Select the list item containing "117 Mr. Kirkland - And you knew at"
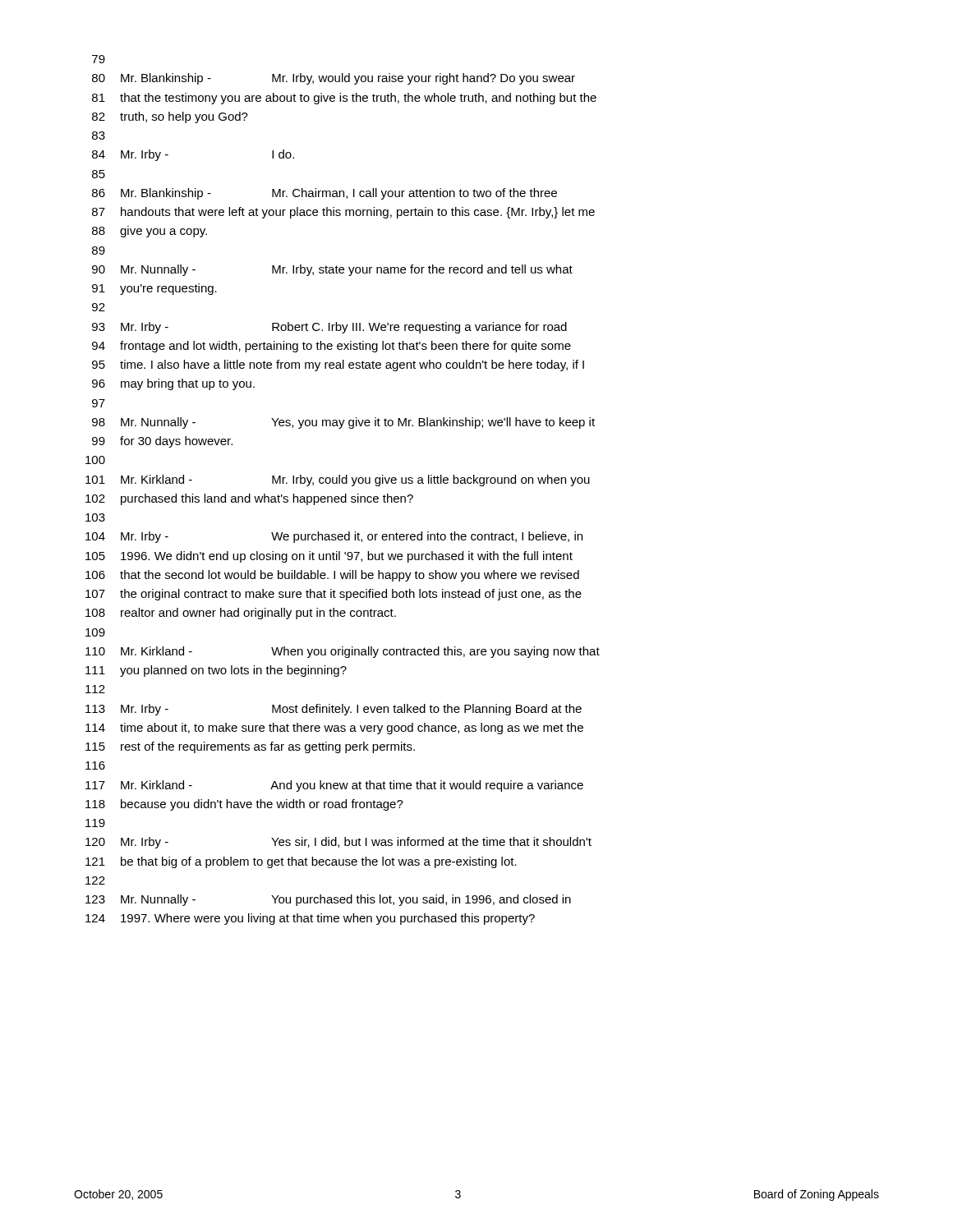The image size is (953, 1232). click(x=476, y=784)
